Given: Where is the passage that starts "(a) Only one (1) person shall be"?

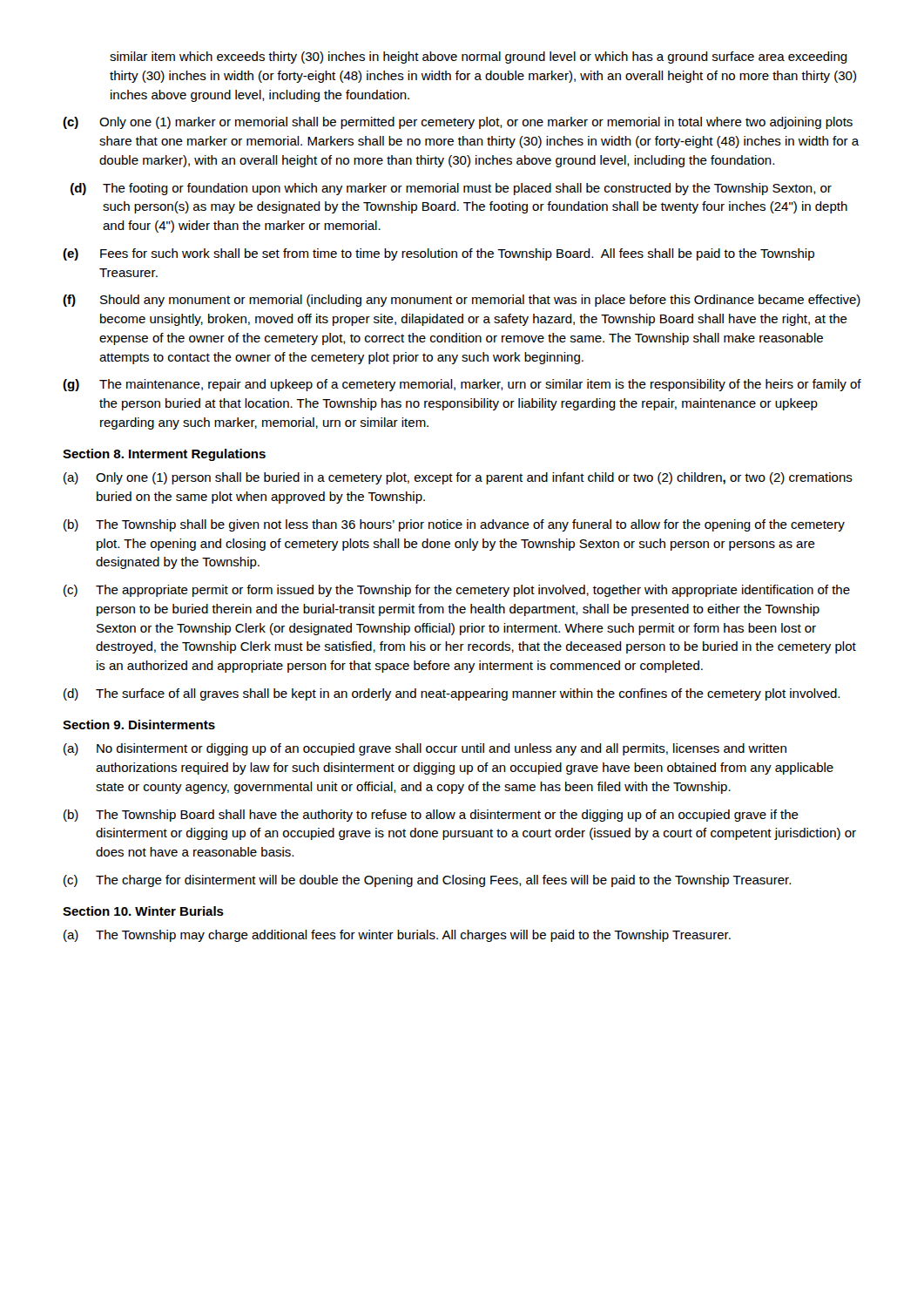Looking at the screenshot, I should point(462,487).
